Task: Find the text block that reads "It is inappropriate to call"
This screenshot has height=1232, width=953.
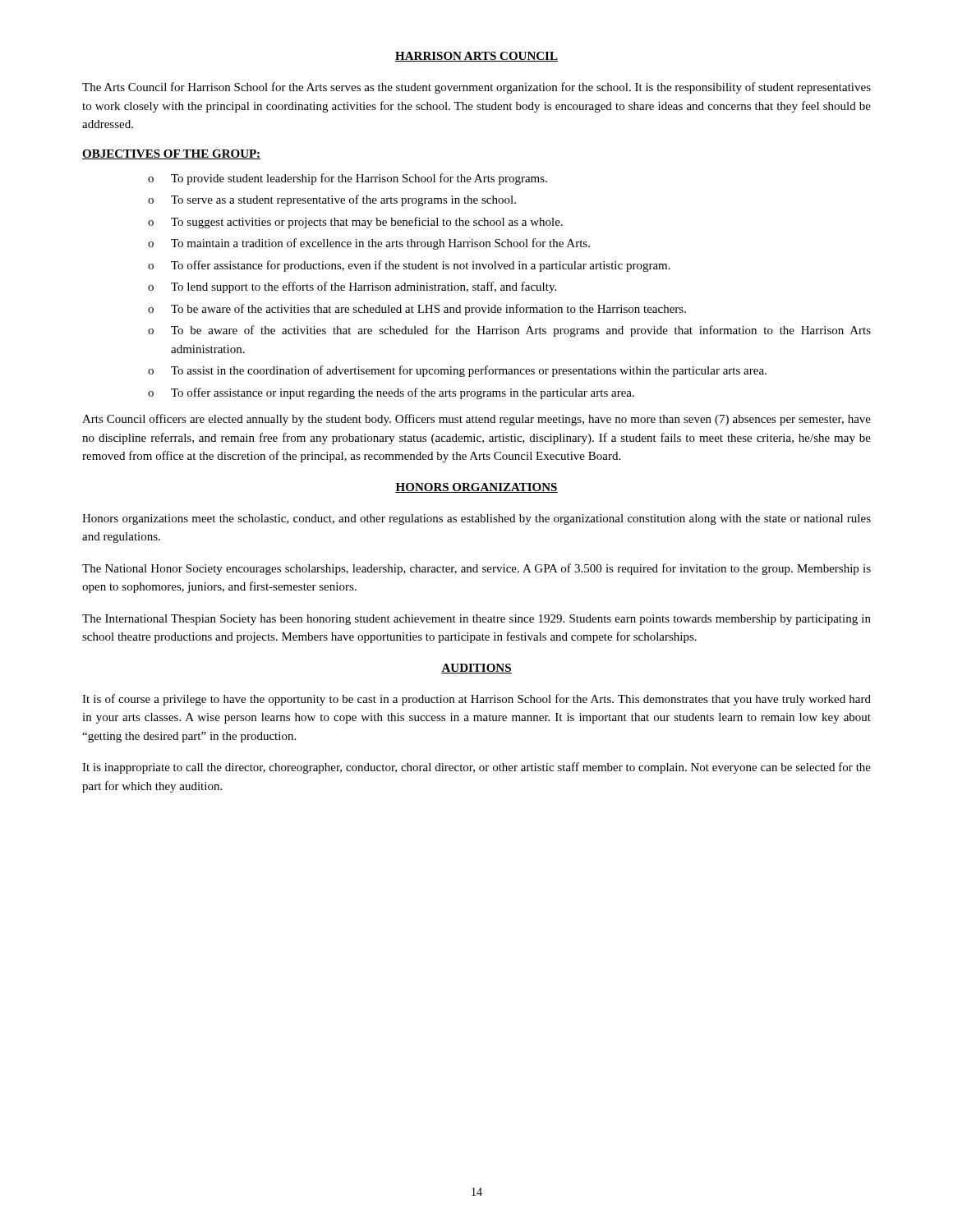Action: point(476,776)
